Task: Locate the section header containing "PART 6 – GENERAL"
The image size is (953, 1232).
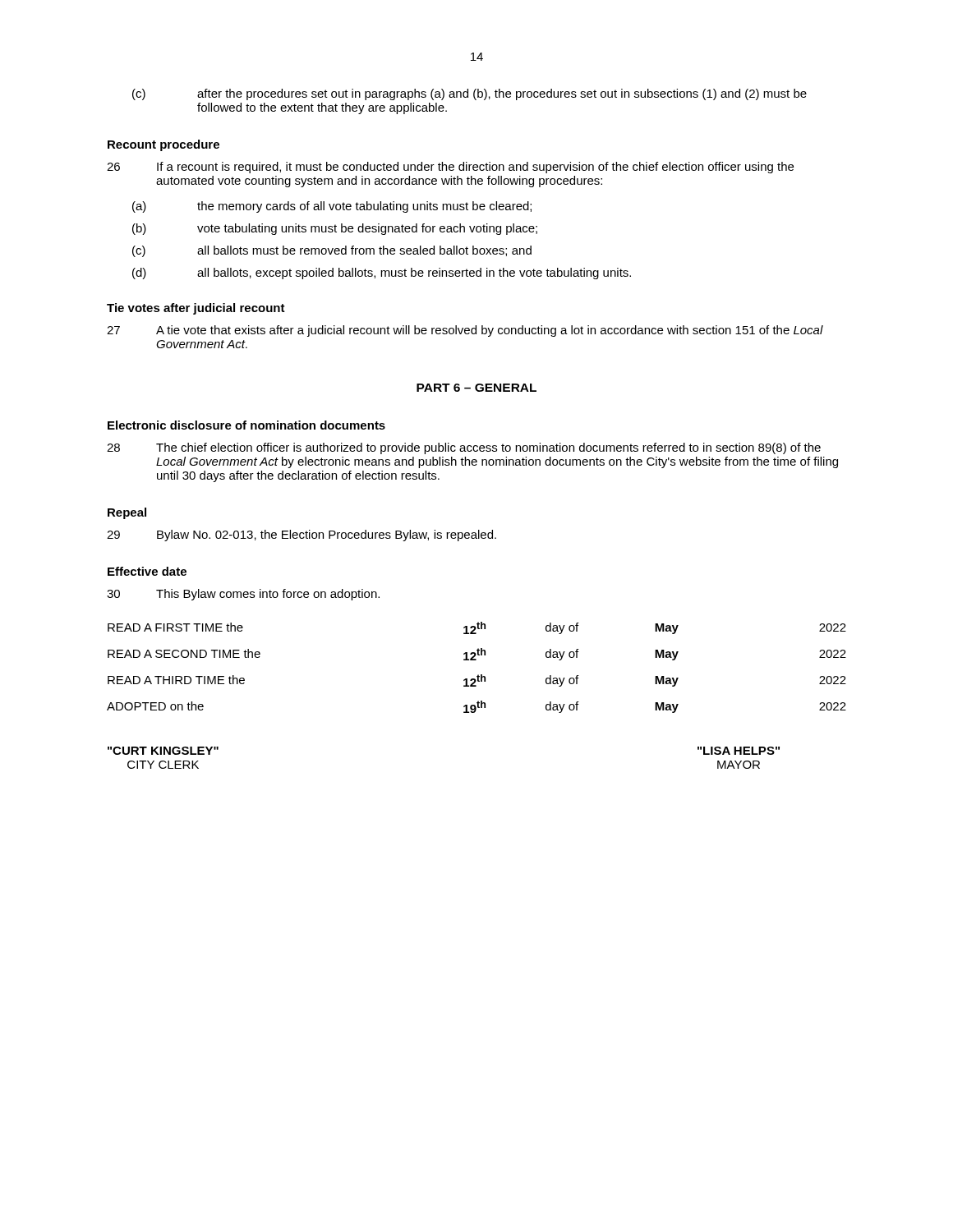Action: pyautogui.click(x=476, y=387)
